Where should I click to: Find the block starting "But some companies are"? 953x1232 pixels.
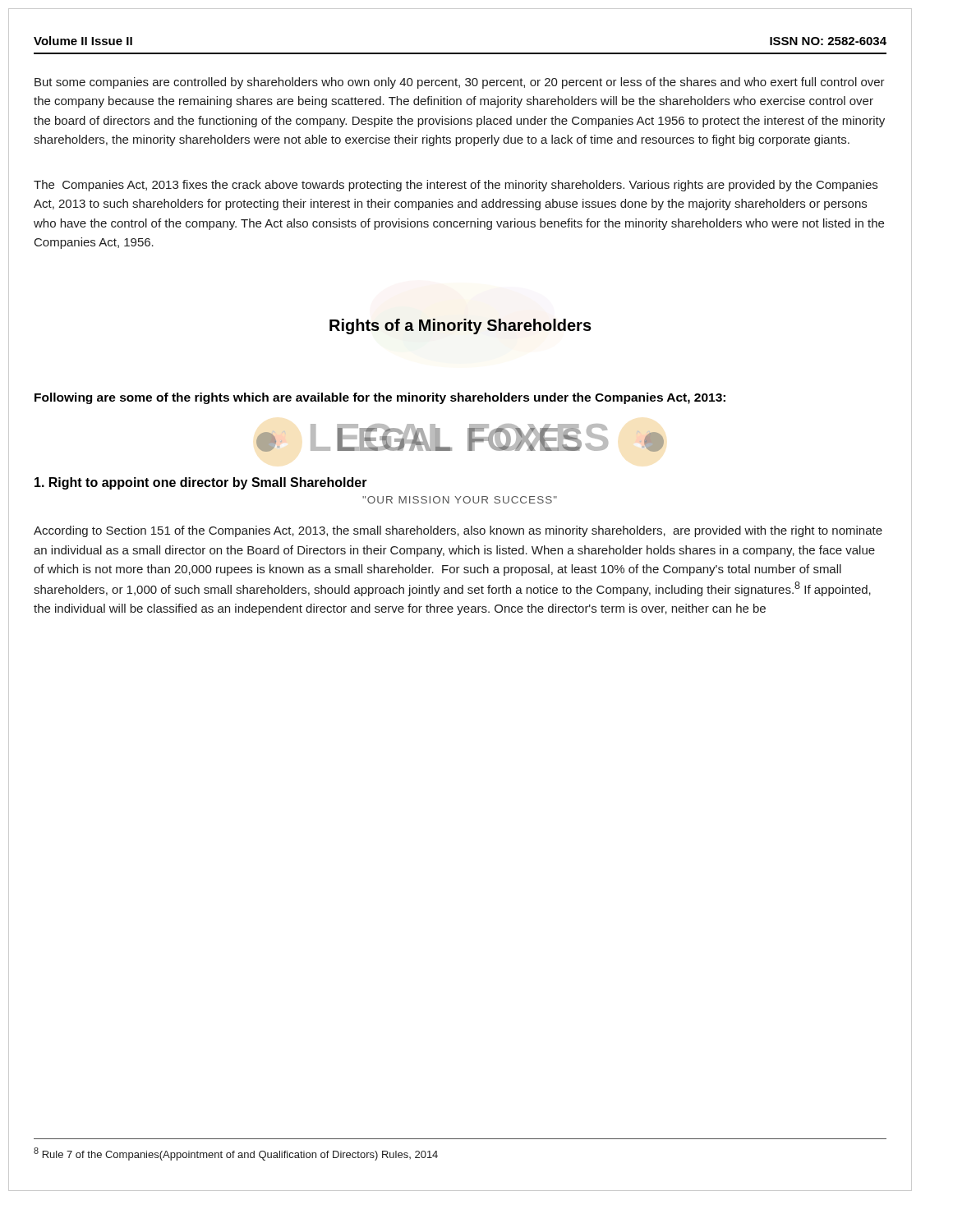click(459, 110)
